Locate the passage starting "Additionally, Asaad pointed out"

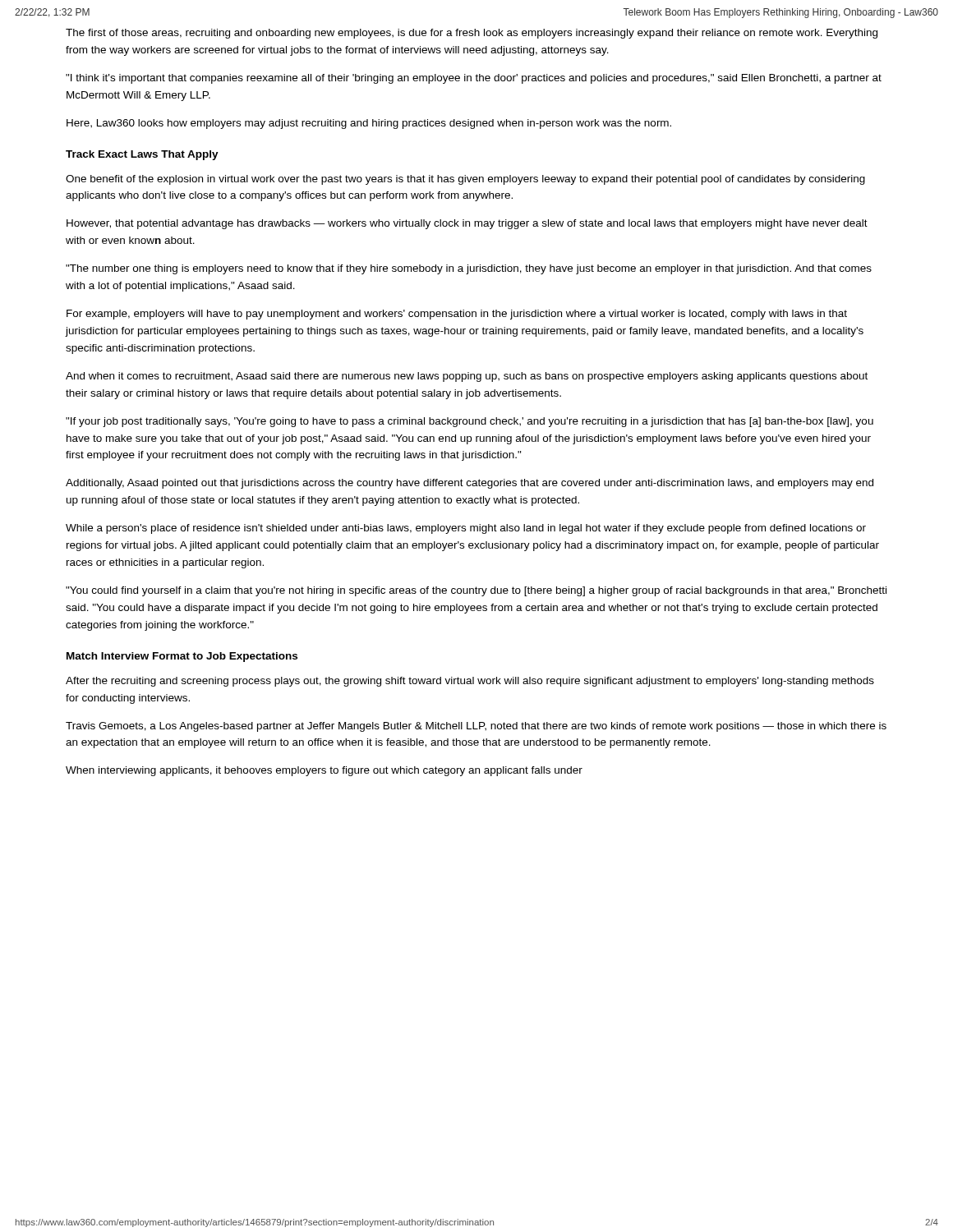click(x=476, y=492)
